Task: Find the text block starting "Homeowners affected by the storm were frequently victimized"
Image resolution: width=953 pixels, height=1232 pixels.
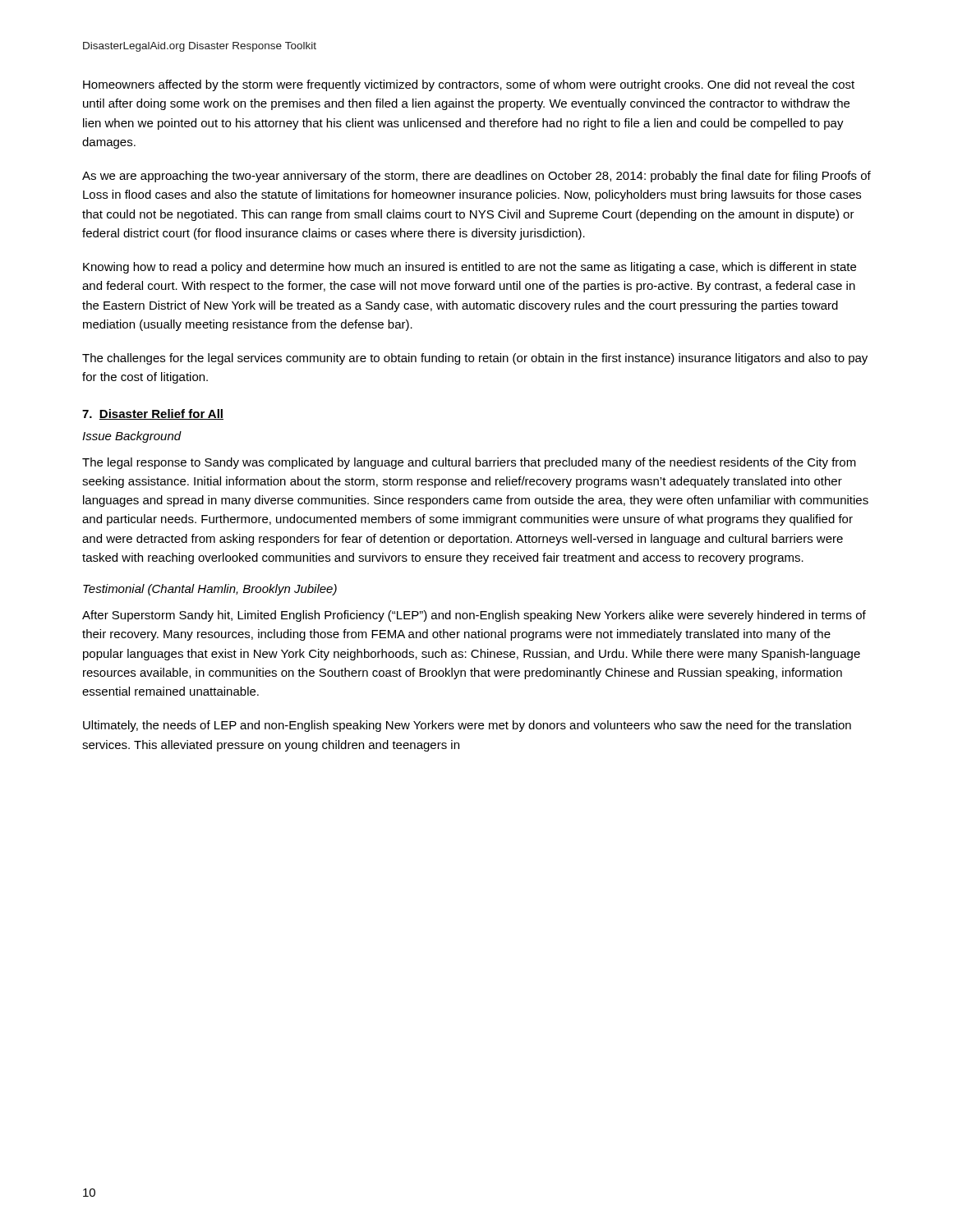Action: click(468, 113)
